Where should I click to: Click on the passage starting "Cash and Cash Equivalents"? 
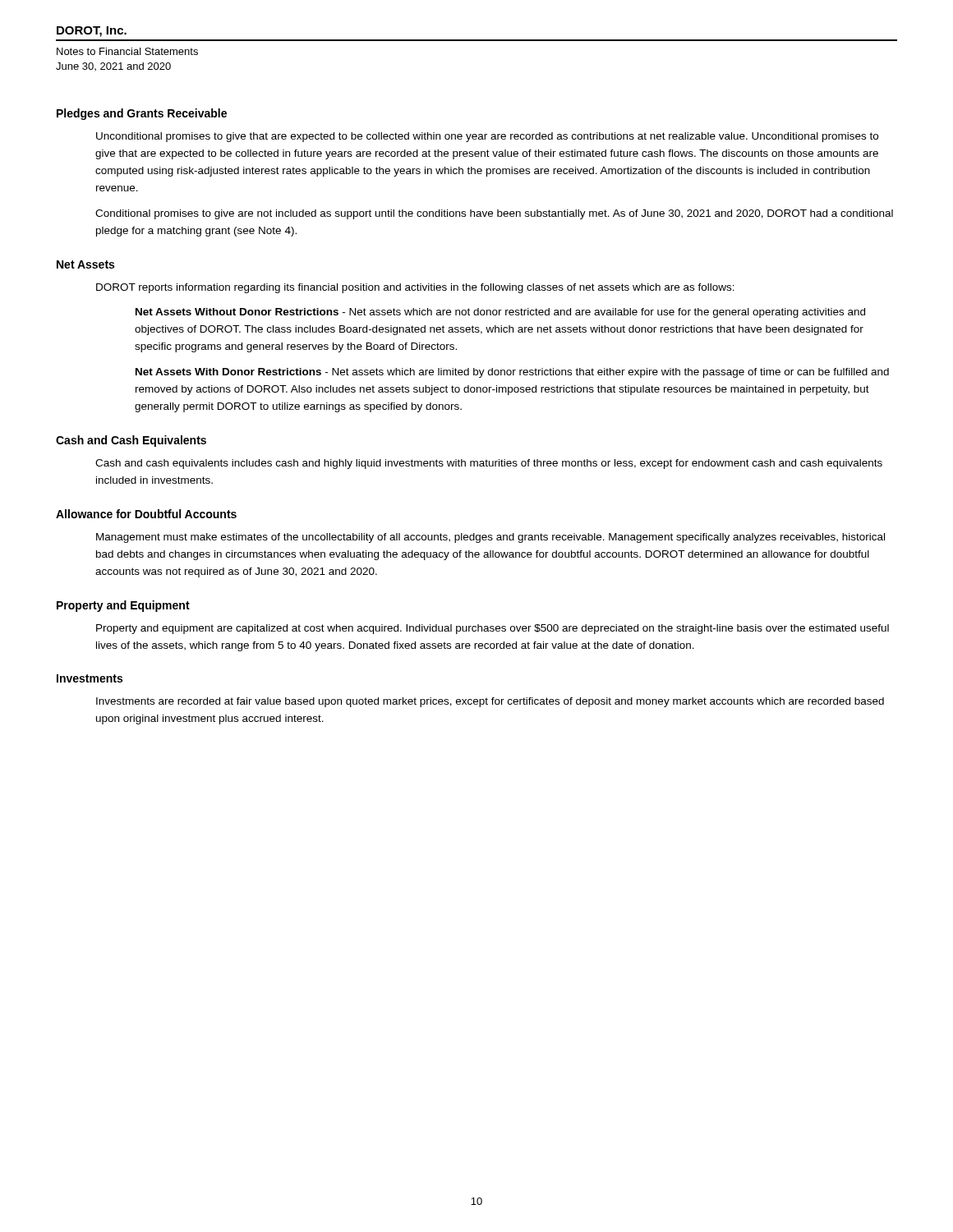pyautogui.click(x=131, y=440)
